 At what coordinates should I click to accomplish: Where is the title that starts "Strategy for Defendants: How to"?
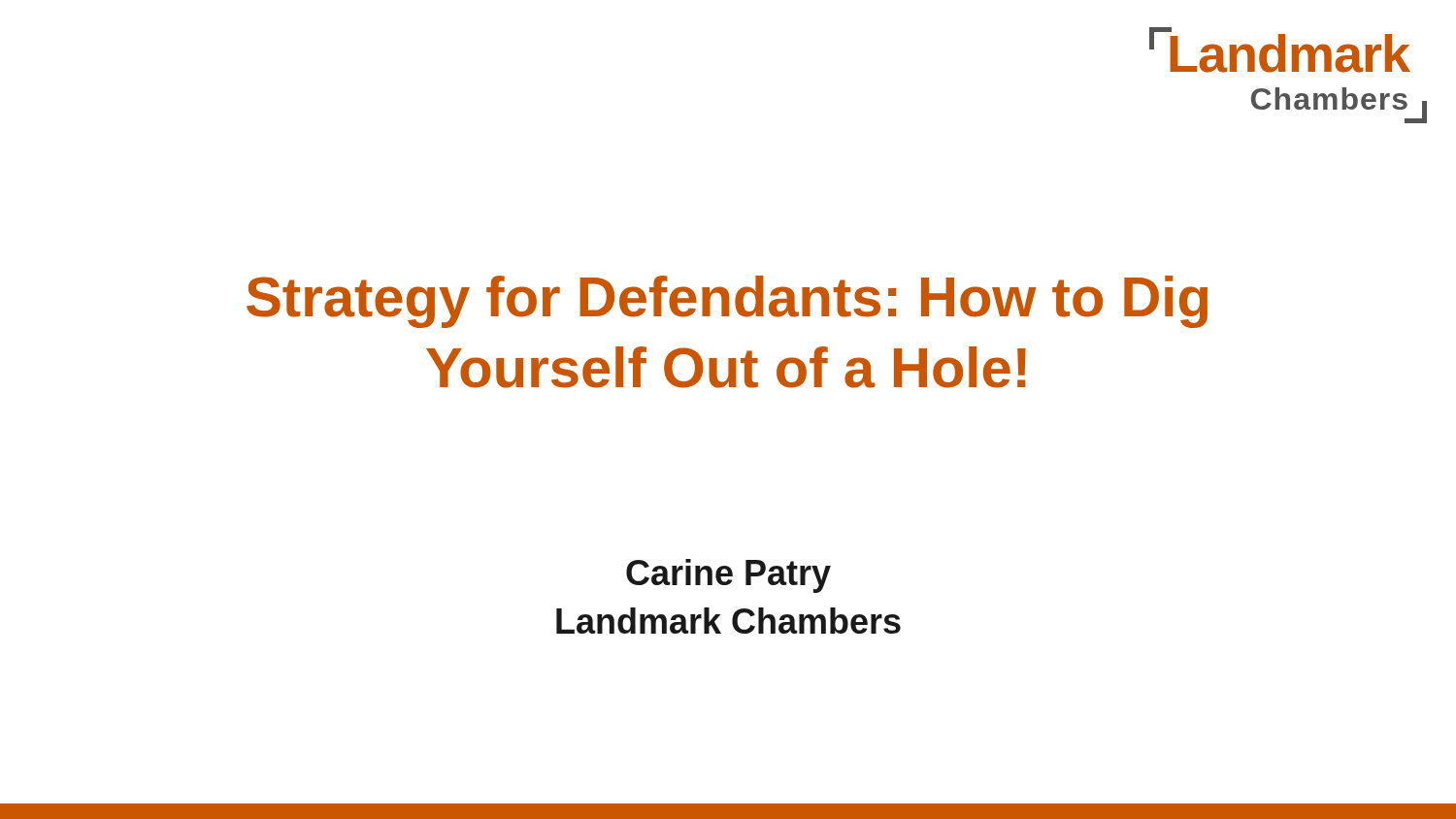point(728,332)
